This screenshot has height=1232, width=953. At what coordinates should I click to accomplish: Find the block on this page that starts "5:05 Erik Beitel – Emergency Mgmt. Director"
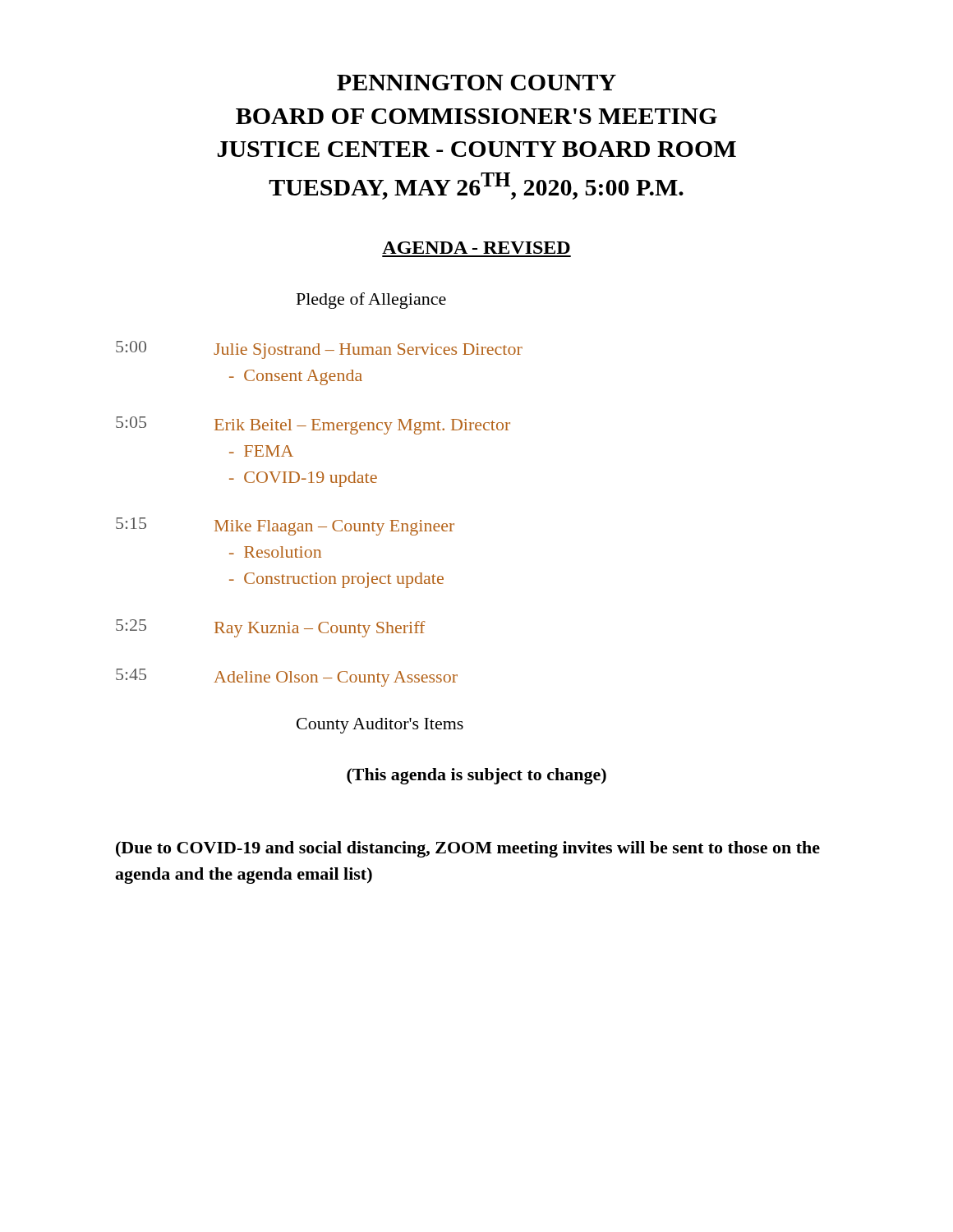[x=313, y=425]
